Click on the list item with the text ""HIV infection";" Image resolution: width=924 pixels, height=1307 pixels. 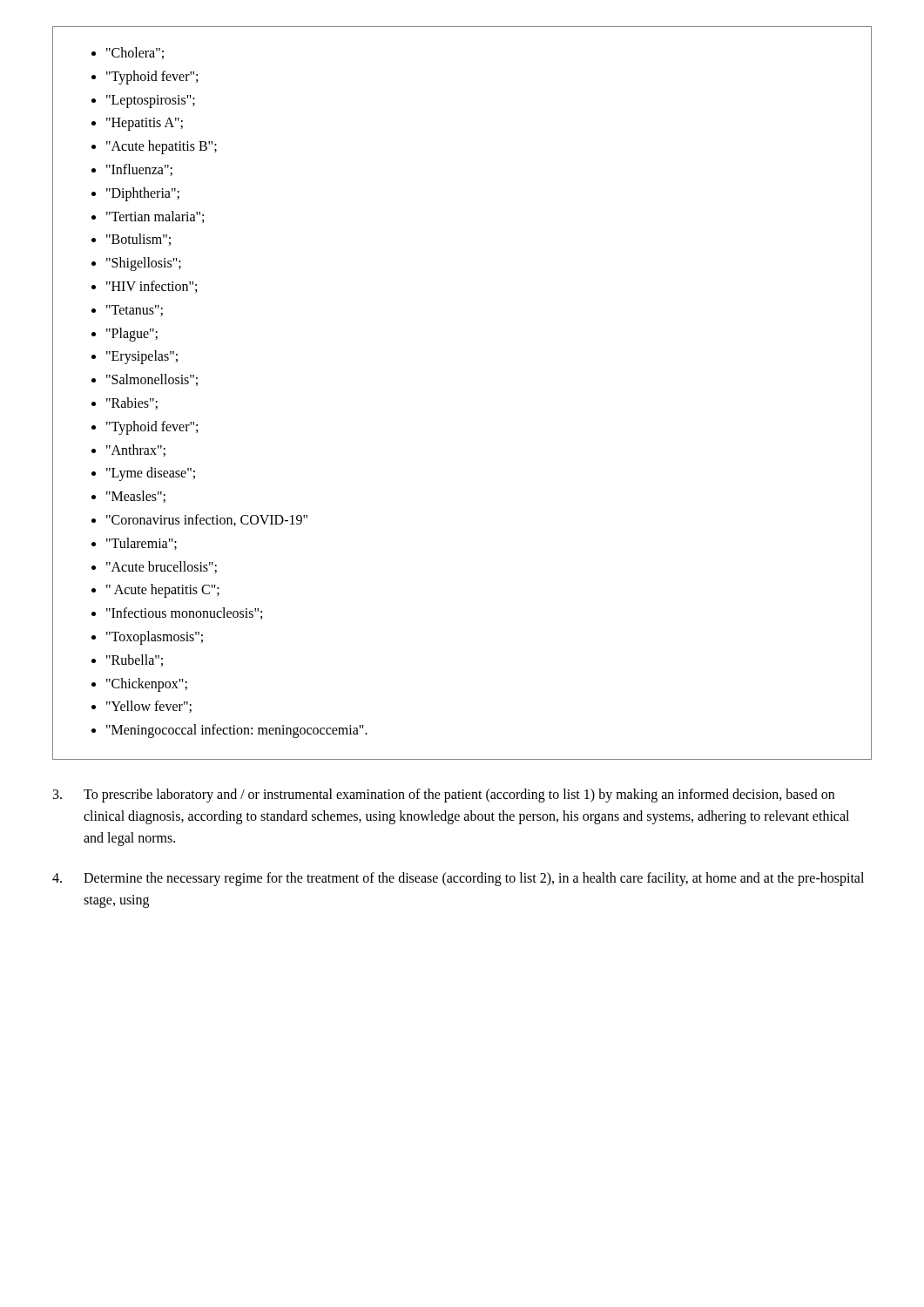pos(152,286)
